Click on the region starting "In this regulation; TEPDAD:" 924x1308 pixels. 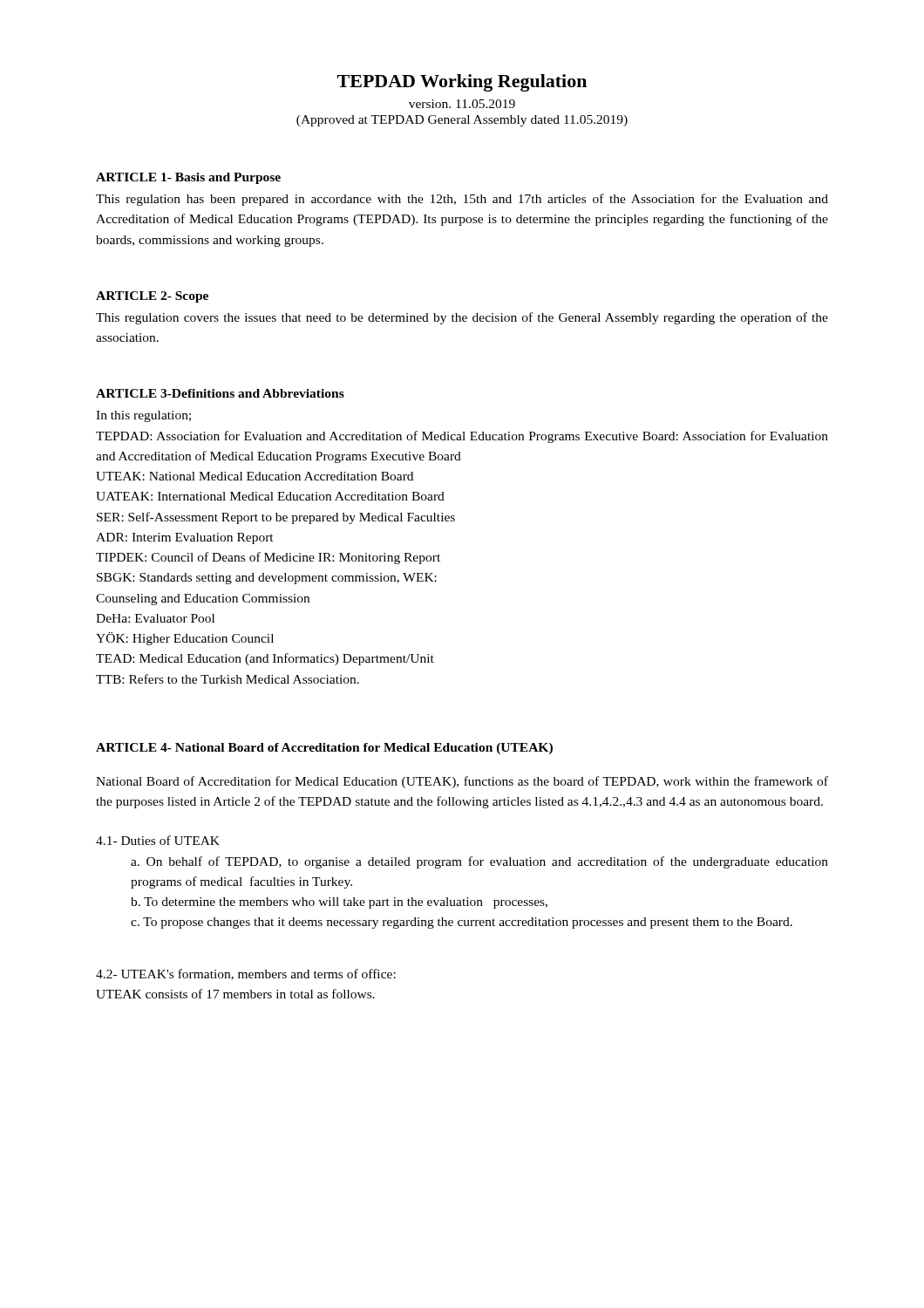pyautogui.click(x=143, y=416)
